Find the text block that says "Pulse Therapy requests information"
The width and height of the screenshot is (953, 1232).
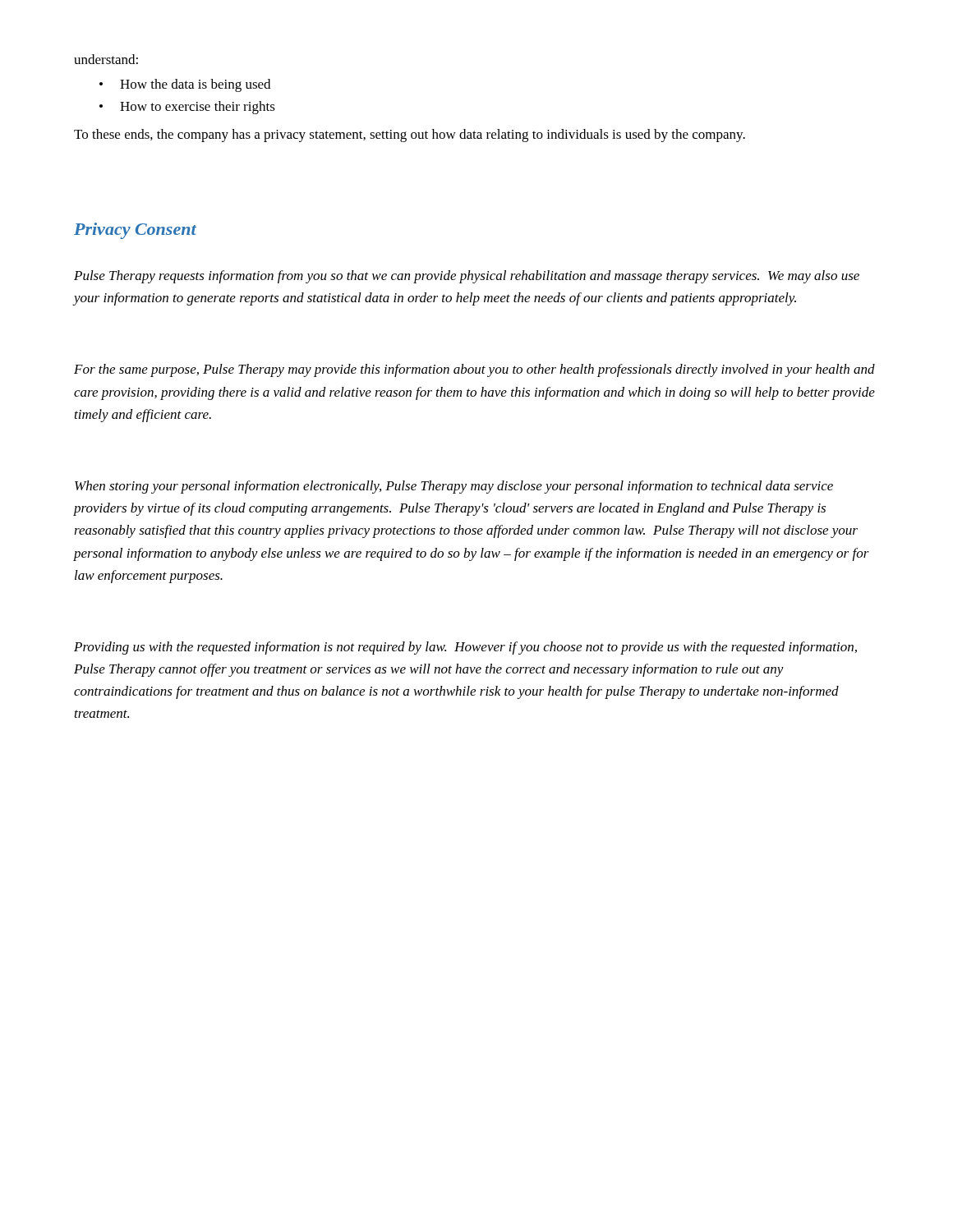click(x=467, y=287)
